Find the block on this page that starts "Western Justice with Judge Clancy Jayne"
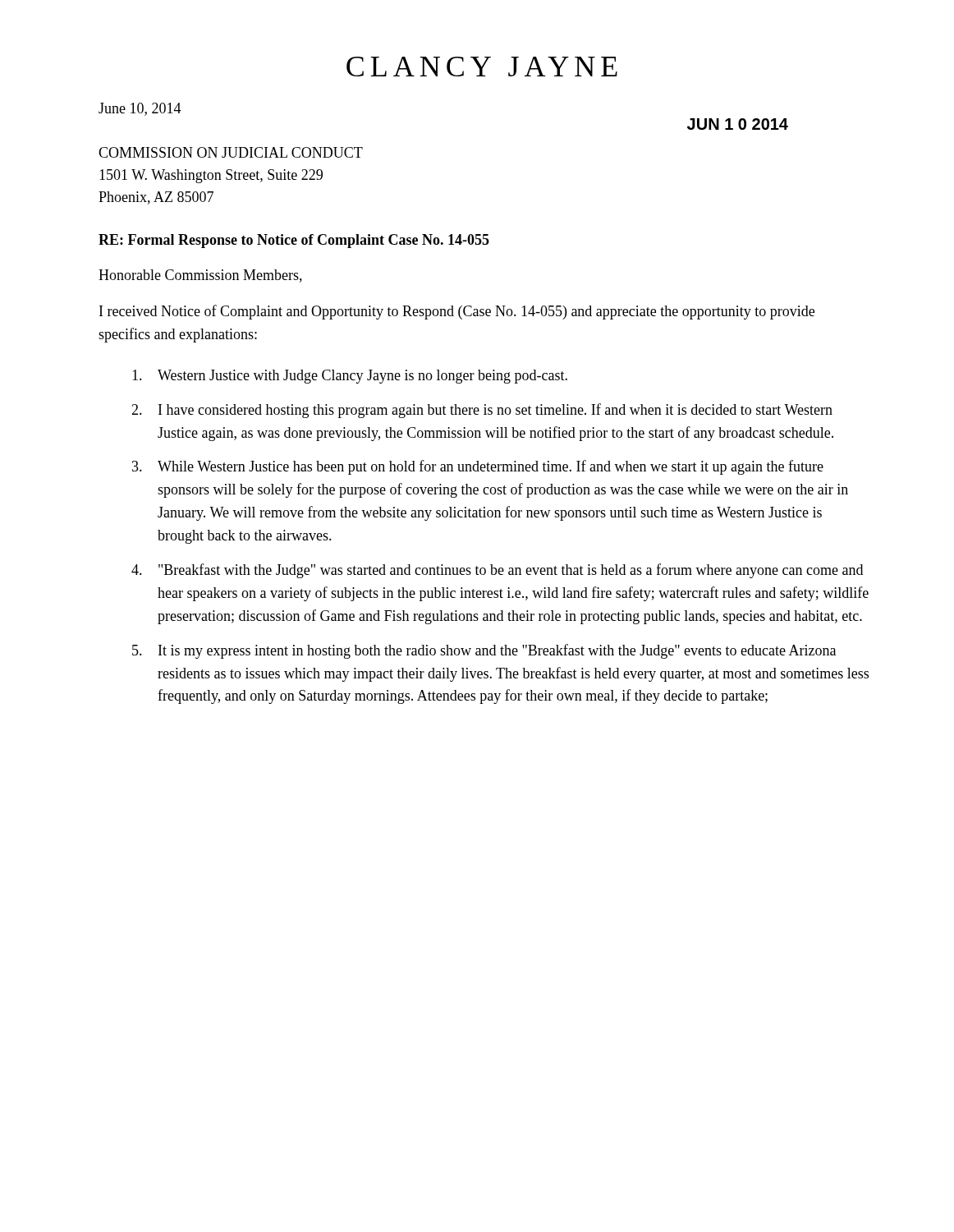Viewport: 954px width, 1232px height. coord(501,376)
